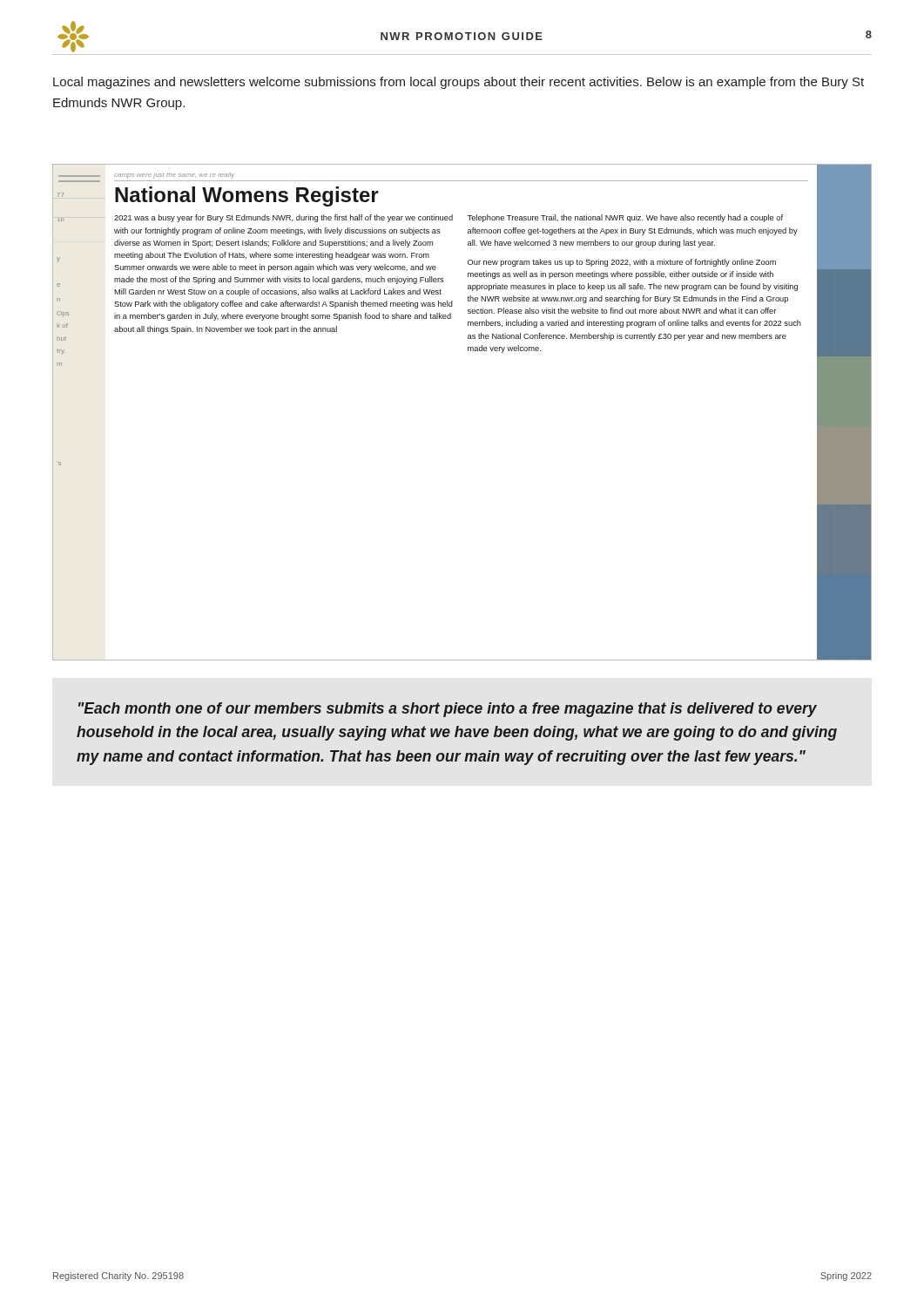
Task: Click on the passage starting ""Each month one of our members"
Action: (457, 732)
